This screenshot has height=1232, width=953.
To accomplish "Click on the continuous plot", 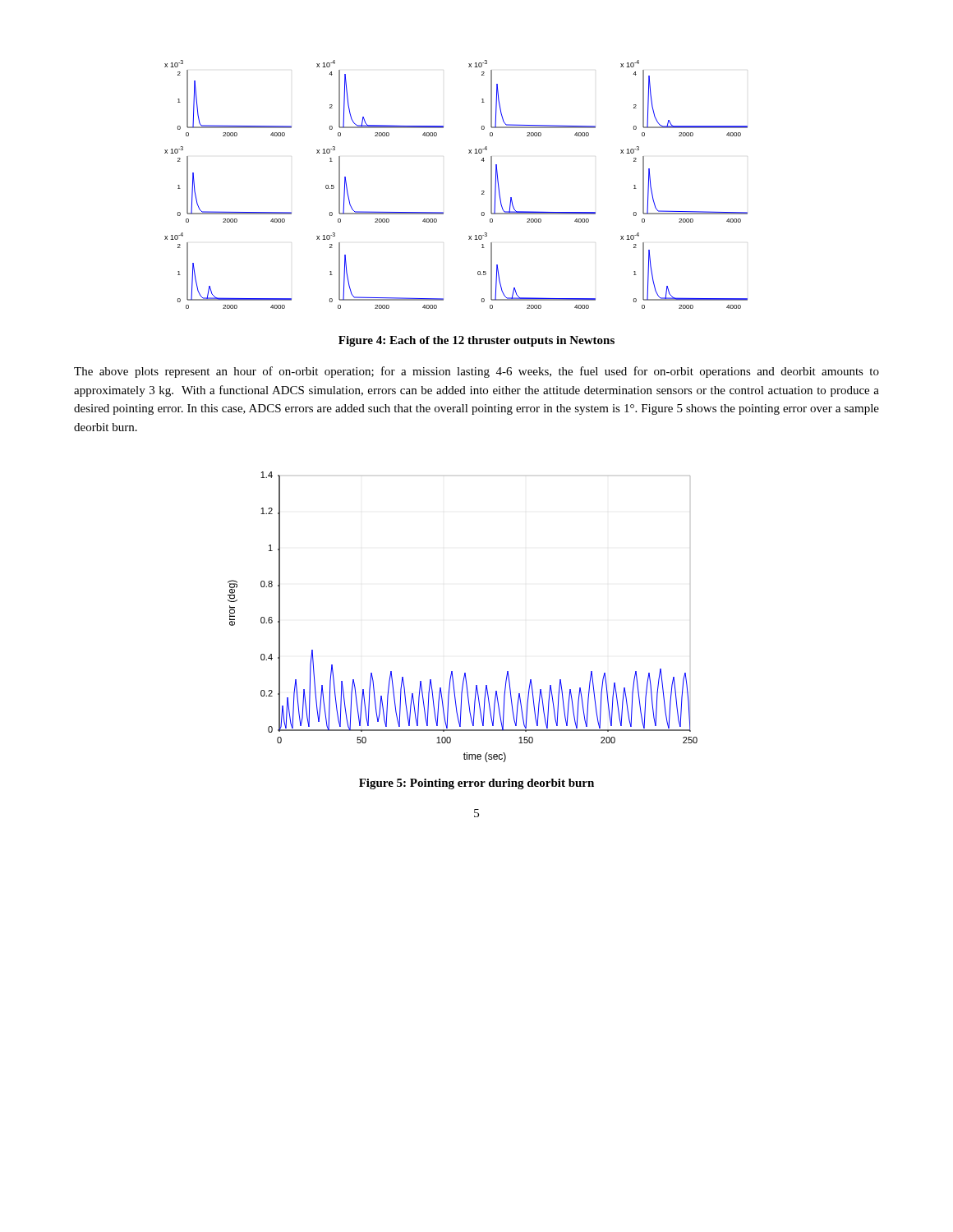I will pyautogui.click(x=476, y=611).
